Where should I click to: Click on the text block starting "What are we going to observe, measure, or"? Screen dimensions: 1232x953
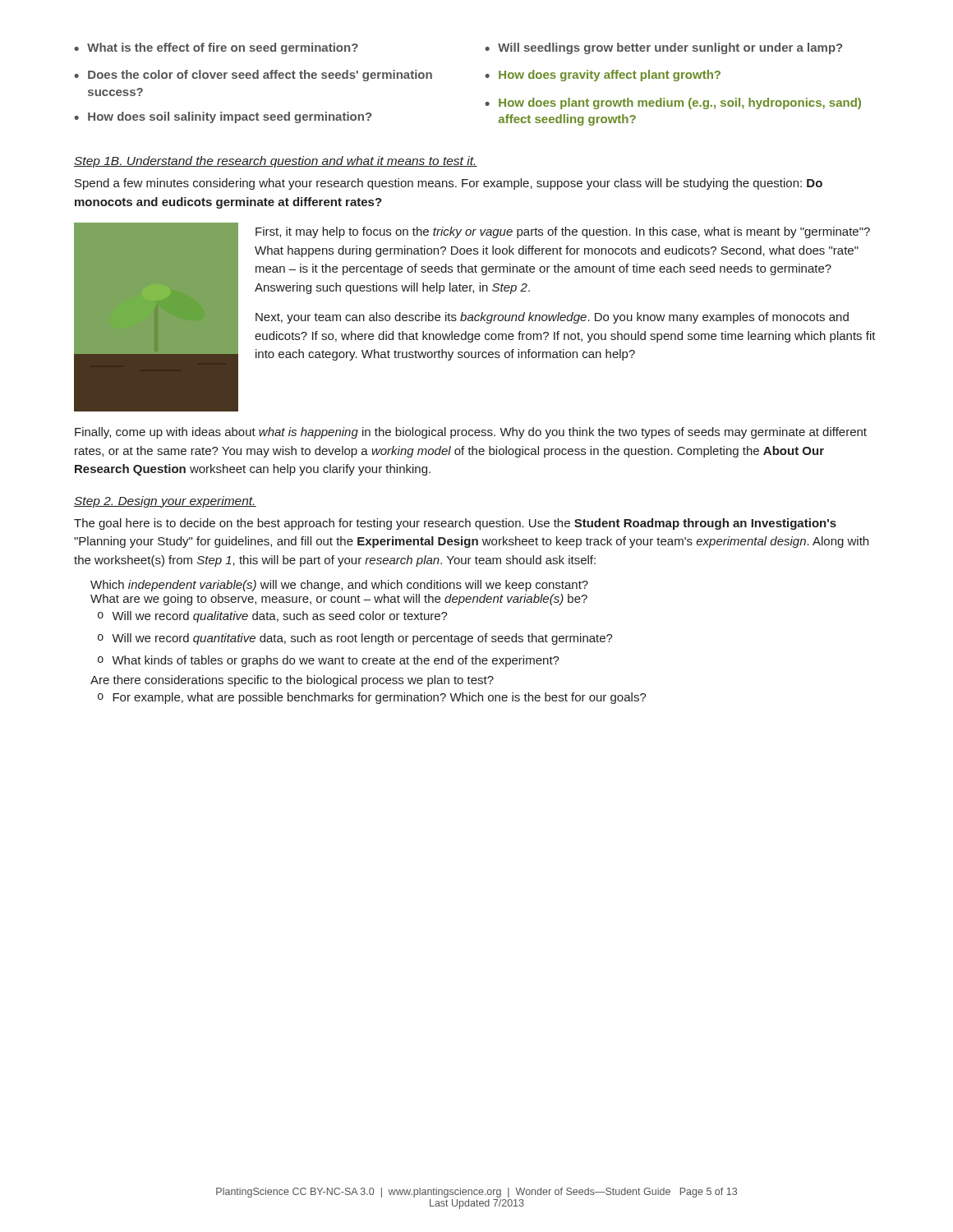pos(485,598)
